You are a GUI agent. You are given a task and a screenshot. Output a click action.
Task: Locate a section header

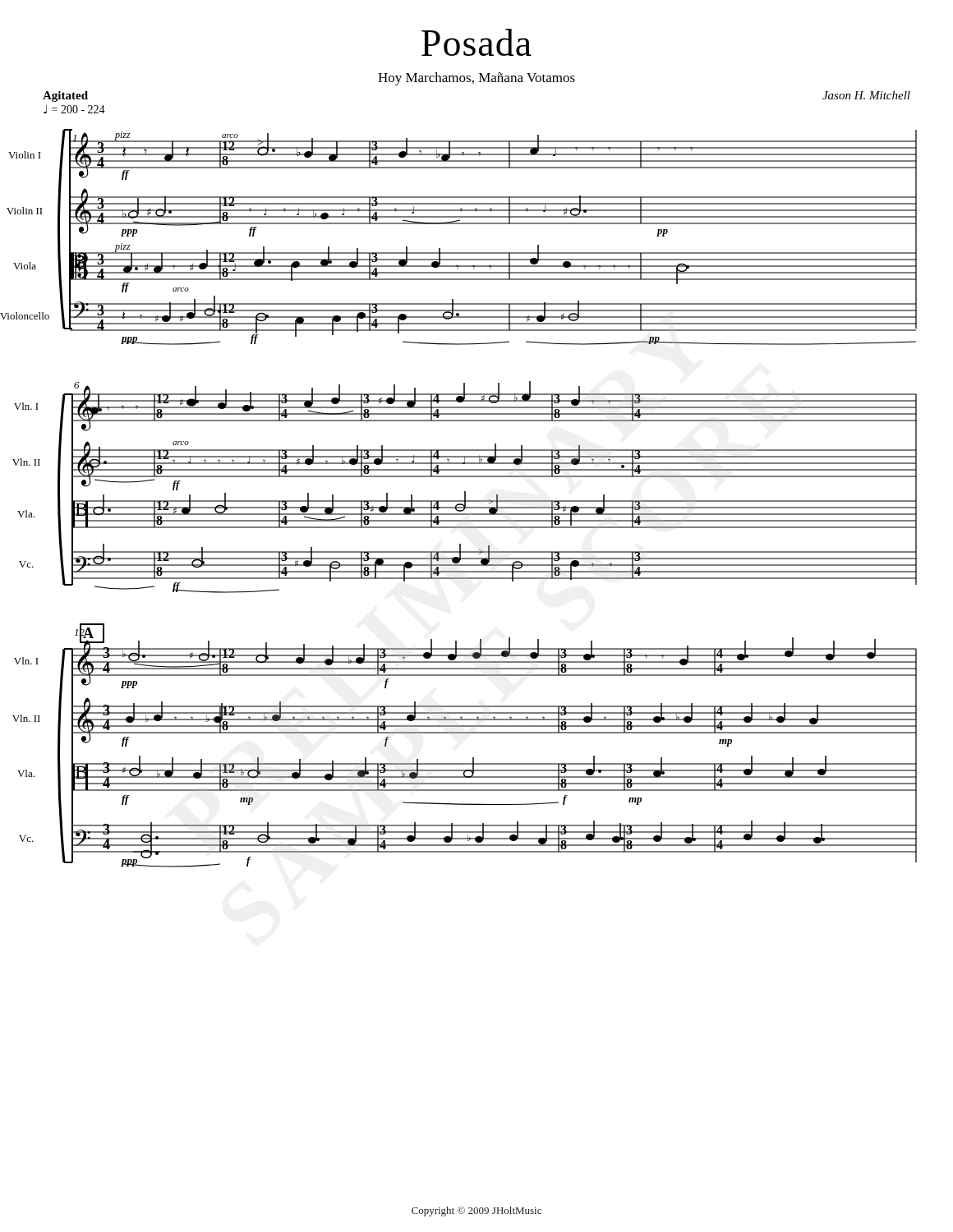[x=476, y=77]
